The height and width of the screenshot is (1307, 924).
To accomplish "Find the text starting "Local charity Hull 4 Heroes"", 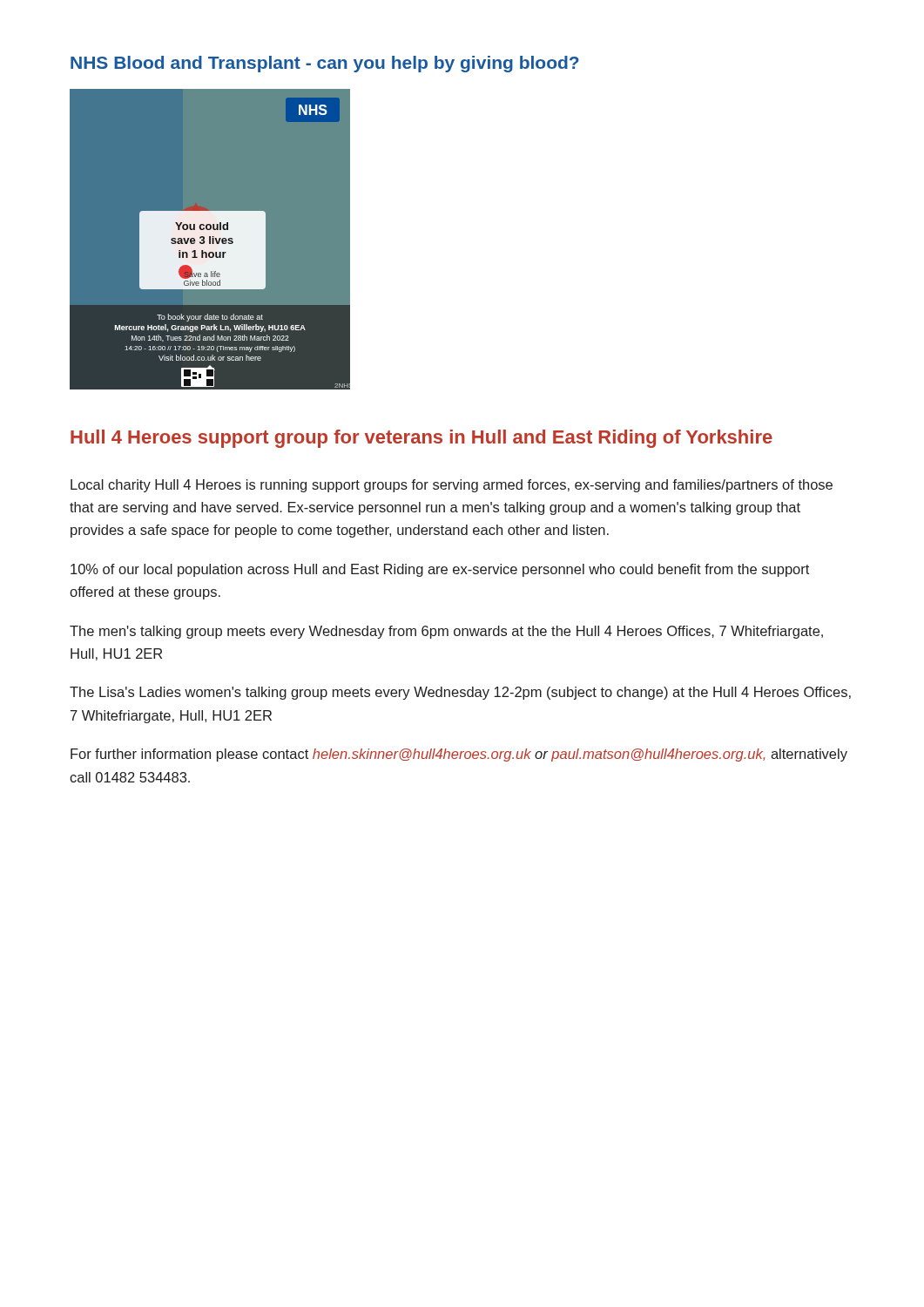I will (451, 507).
